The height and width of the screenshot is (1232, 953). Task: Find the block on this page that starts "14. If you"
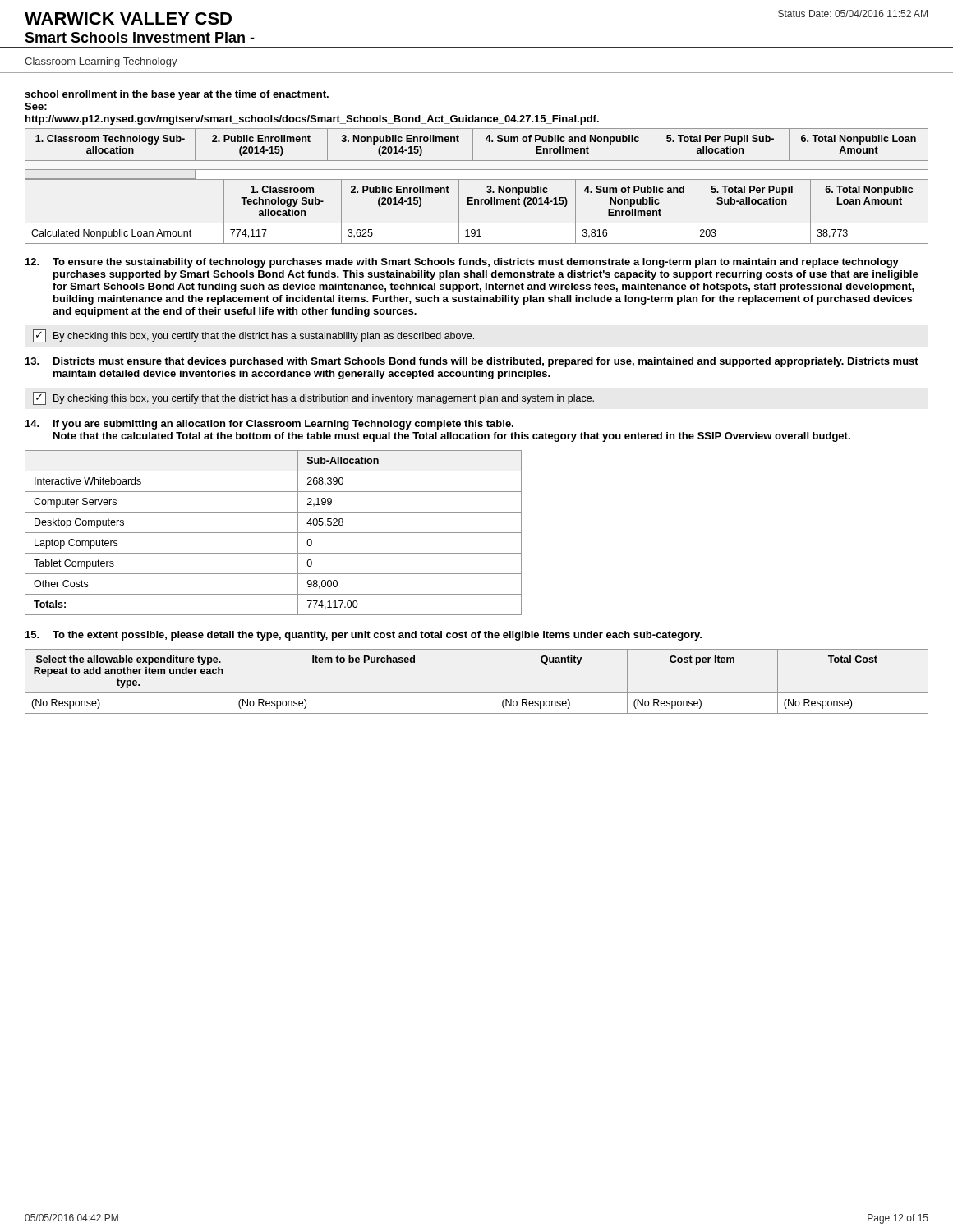tap(476, 430)
